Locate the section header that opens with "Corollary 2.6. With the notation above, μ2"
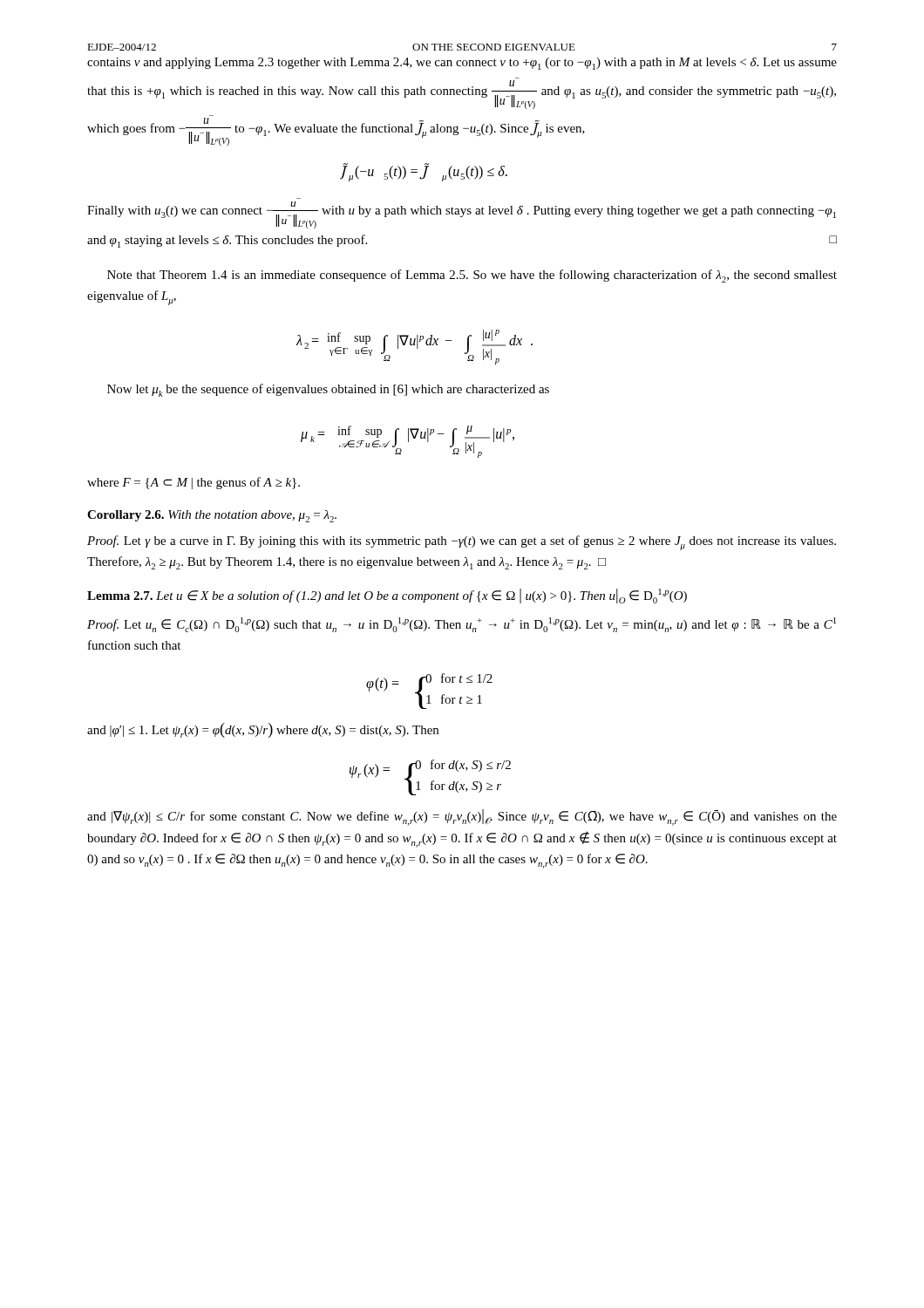Viewport: 924px width, 1308px height. click(x=212, y=516)
